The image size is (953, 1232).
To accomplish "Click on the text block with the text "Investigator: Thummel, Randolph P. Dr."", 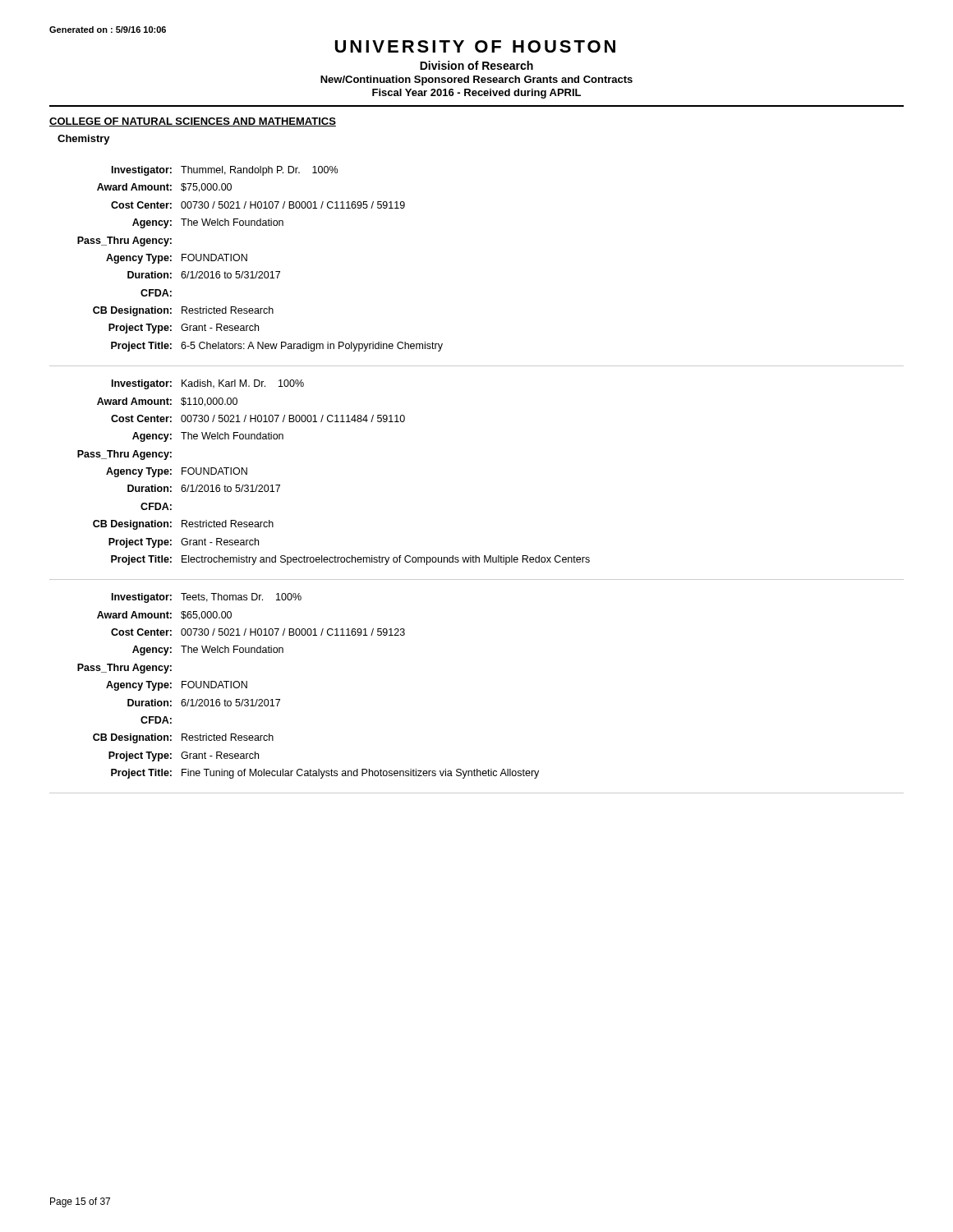I will [225, 171].
